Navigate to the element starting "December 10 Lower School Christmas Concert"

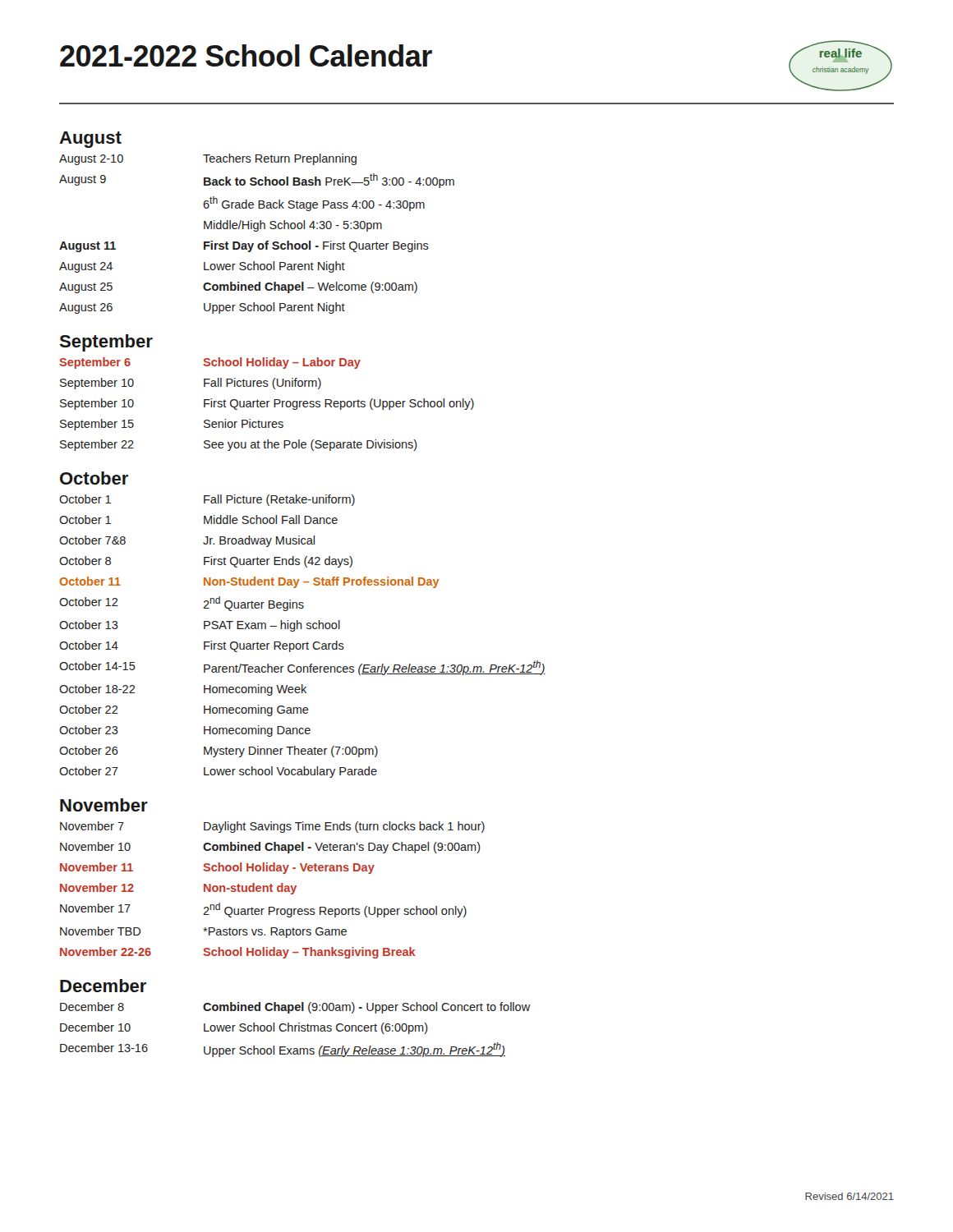(x=244, y=1028)
